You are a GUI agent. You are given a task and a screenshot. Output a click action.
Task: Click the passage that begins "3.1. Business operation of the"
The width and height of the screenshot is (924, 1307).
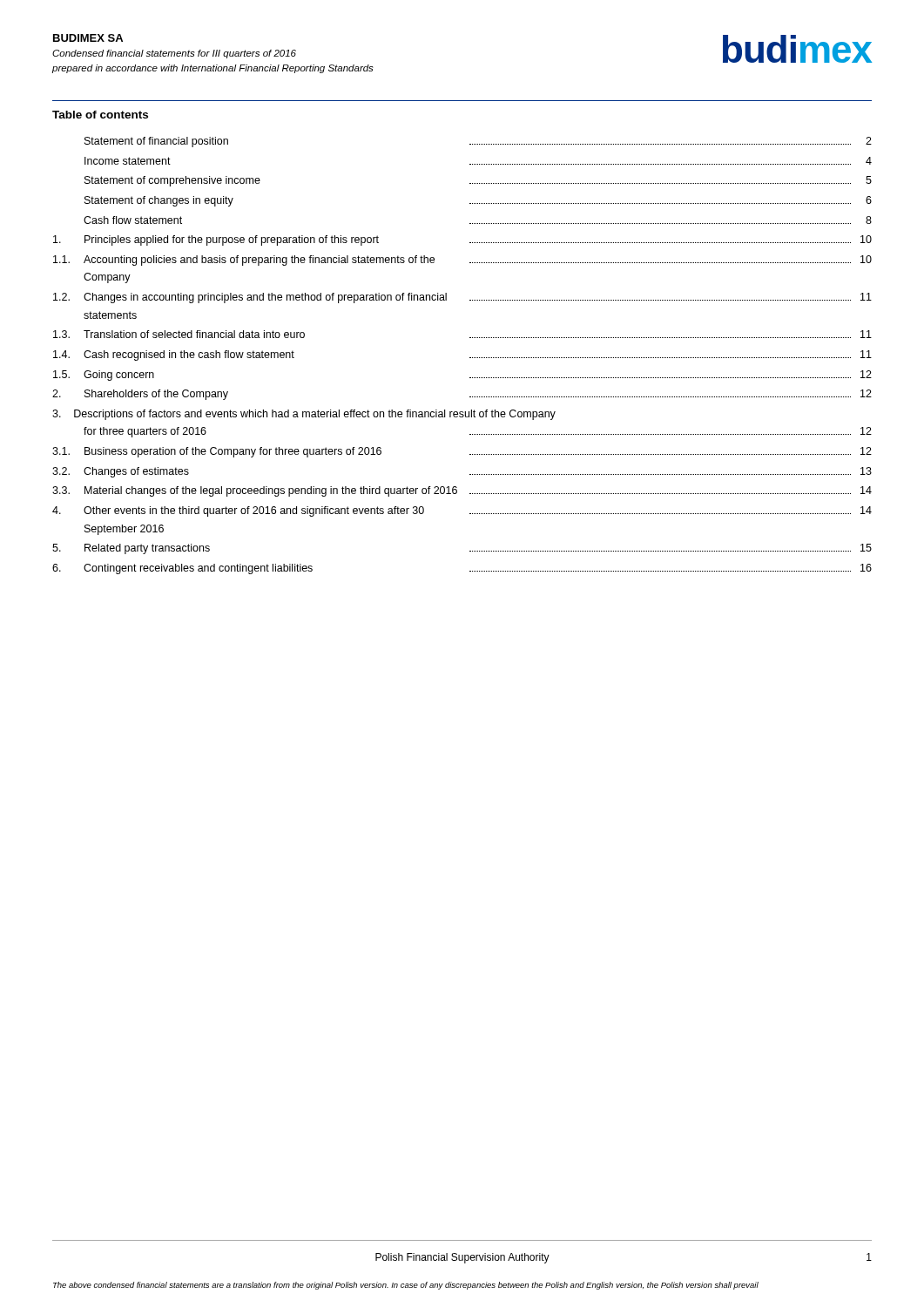pyautogui.click(x=462, y=452)
